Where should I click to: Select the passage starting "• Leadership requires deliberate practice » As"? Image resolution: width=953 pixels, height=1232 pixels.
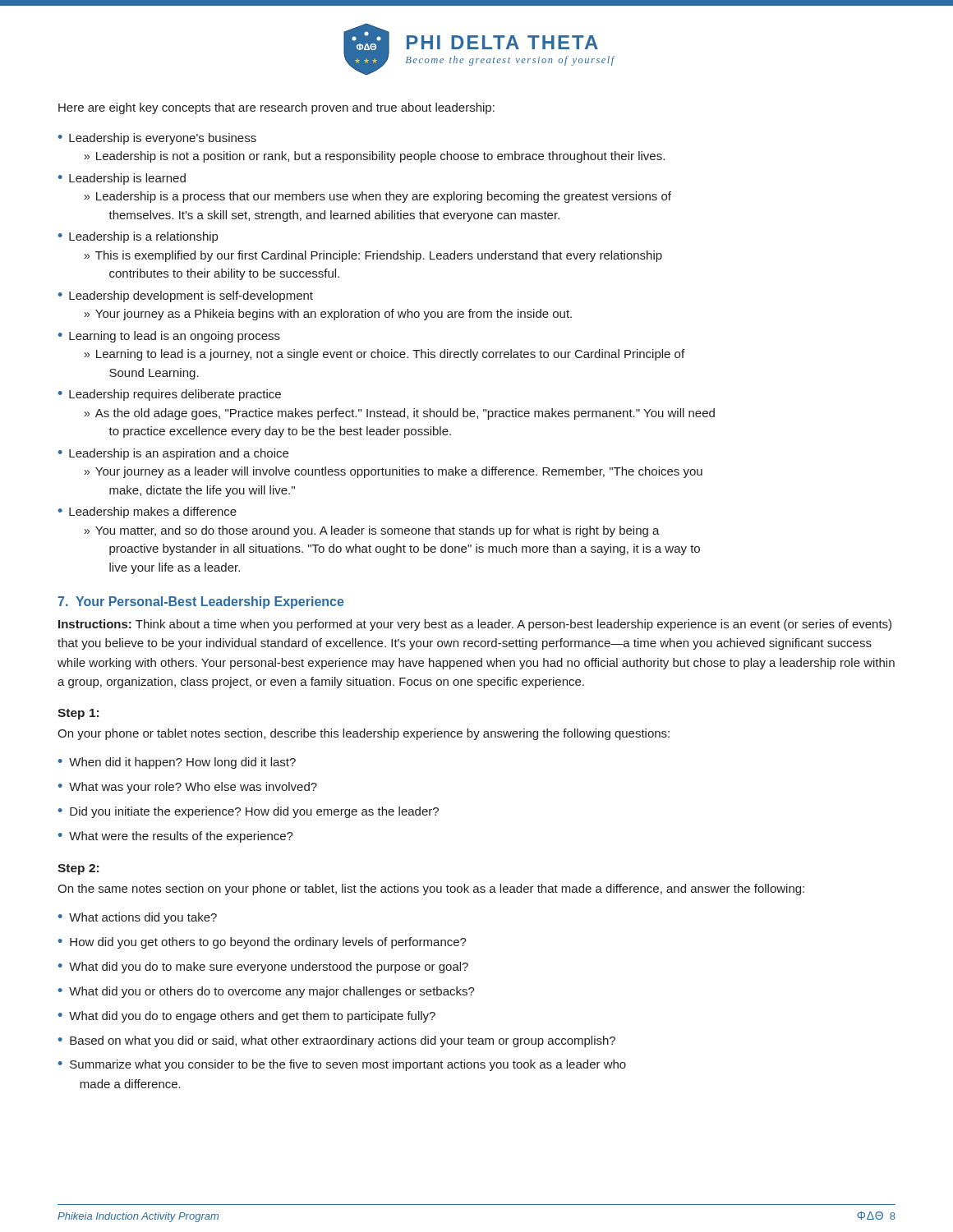(476, 413)
